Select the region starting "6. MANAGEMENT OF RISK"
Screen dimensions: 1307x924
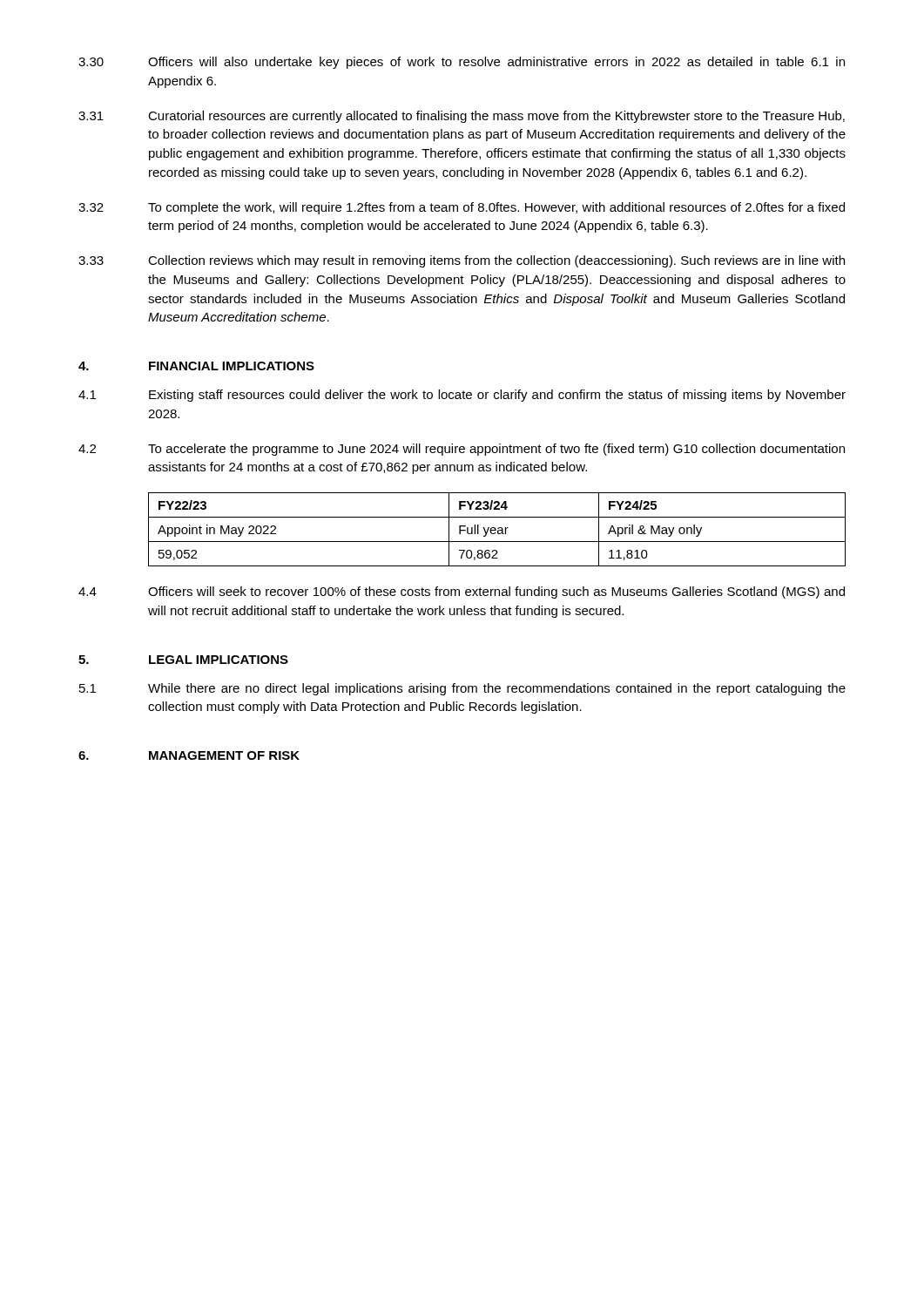(x=189, y=755)
